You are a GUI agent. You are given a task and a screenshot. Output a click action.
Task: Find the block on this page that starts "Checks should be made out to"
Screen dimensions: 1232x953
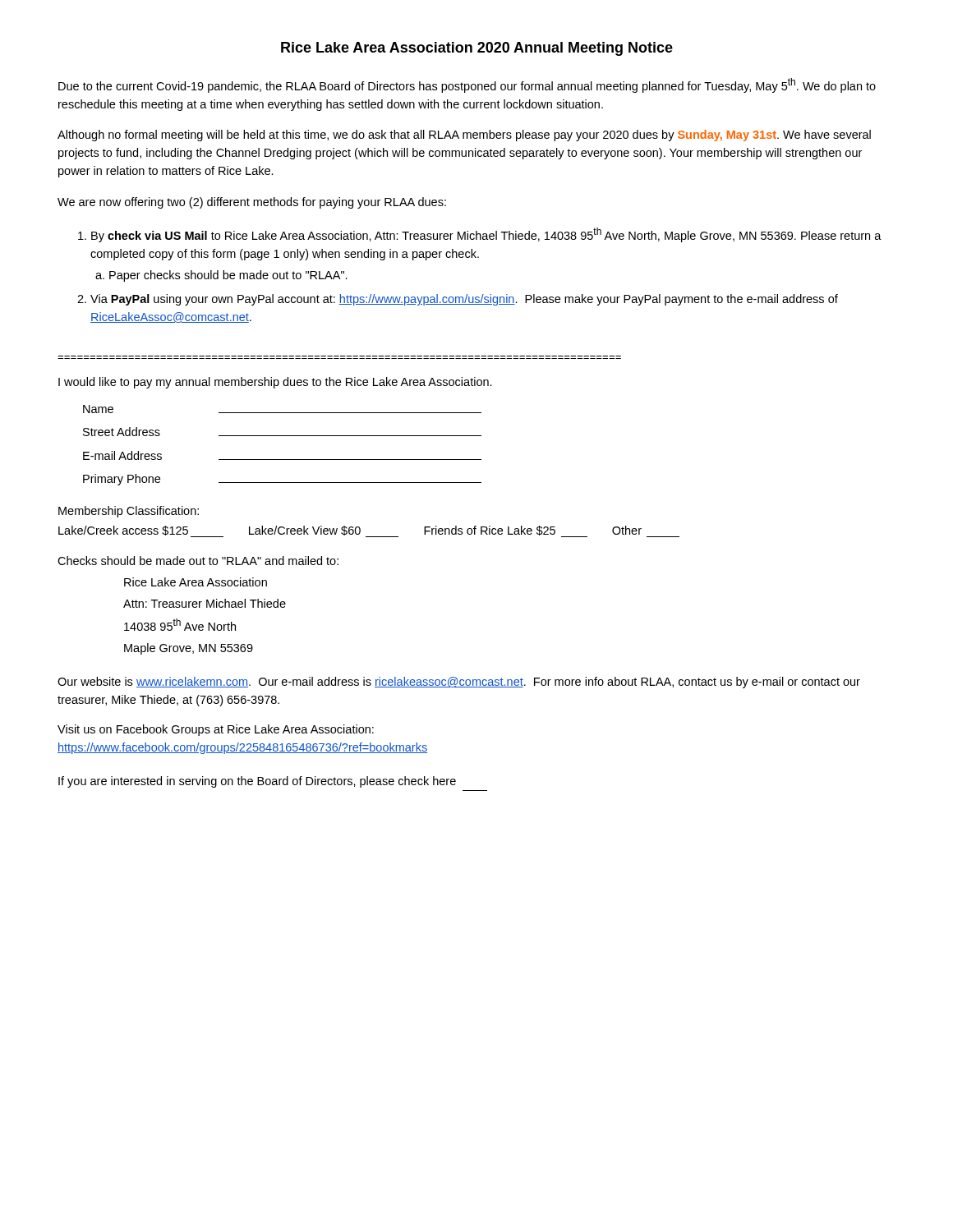(198, 561)
